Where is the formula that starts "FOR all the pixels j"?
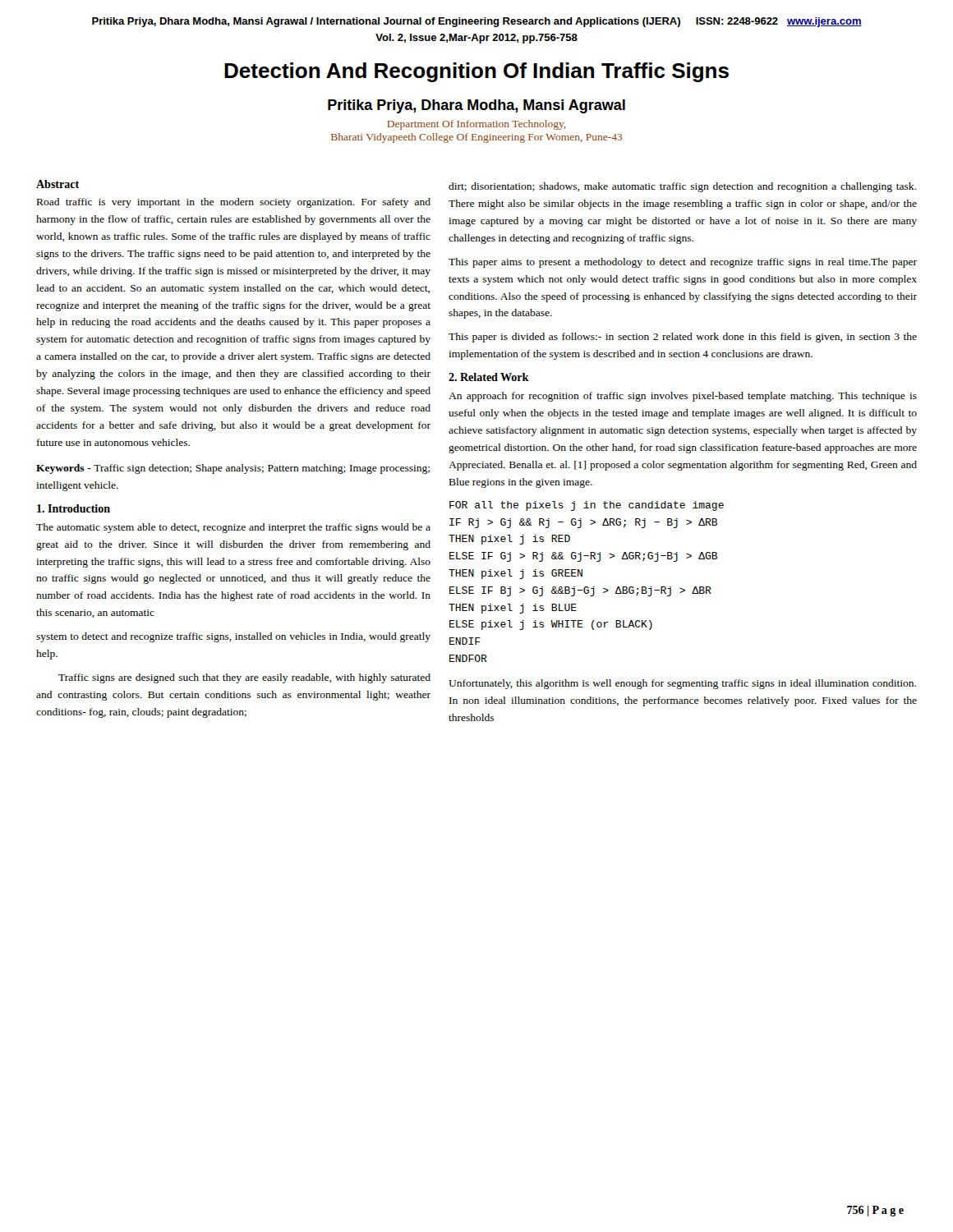Viewport: 953px width, 1232px height. (586, 582)
